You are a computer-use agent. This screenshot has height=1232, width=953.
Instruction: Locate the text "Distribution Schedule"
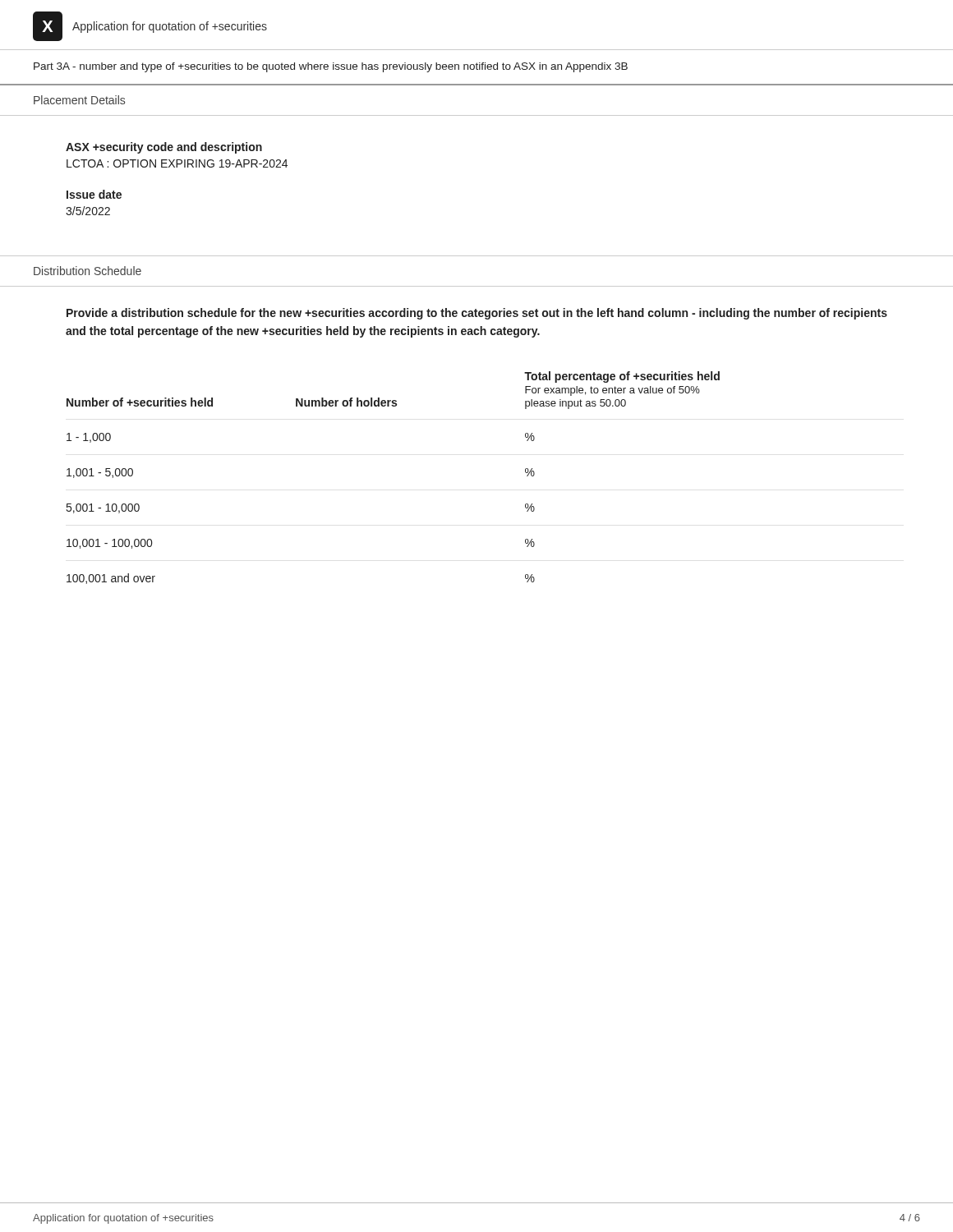coord(87,271)
